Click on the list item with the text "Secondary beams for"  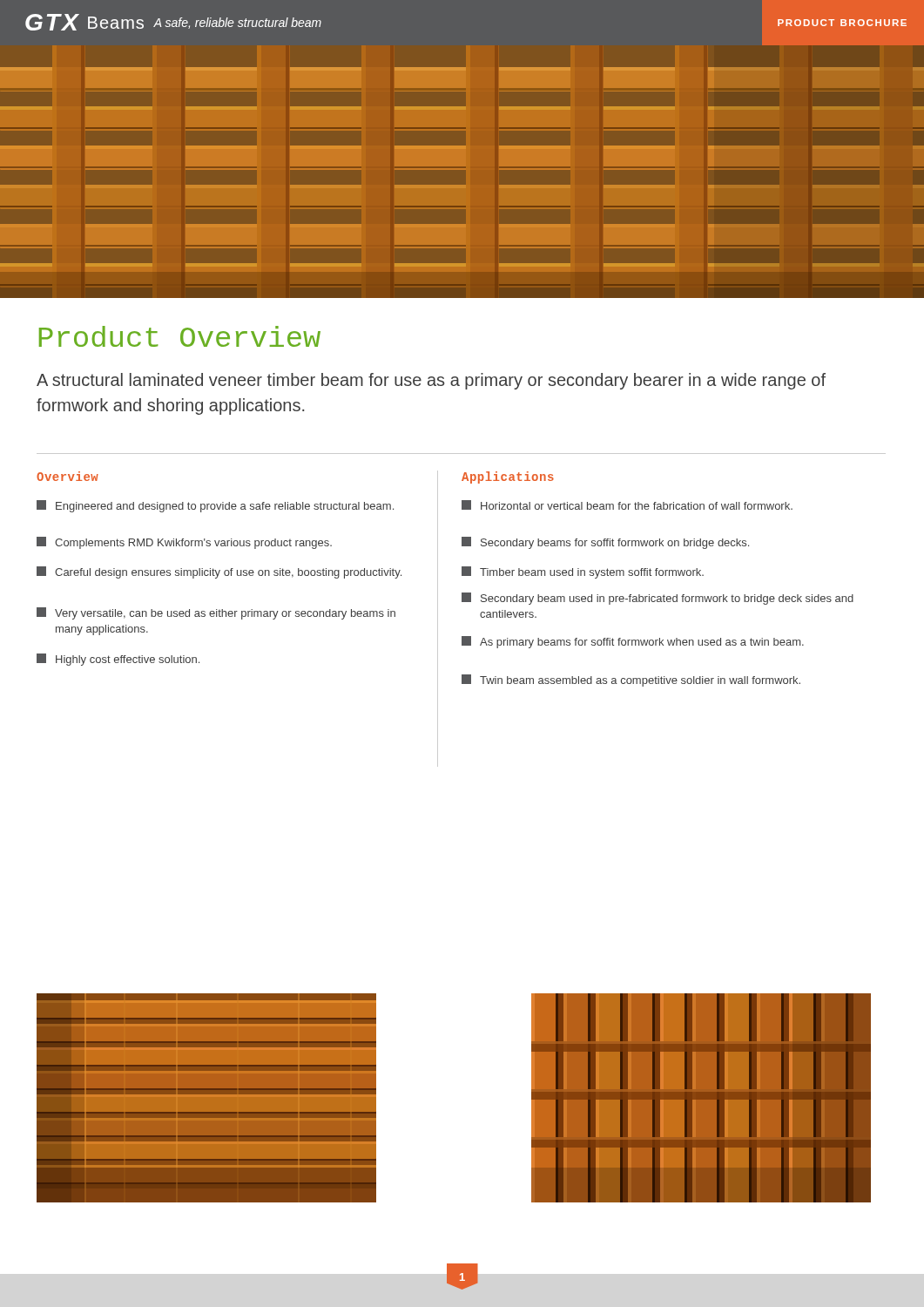coord(606,543)
